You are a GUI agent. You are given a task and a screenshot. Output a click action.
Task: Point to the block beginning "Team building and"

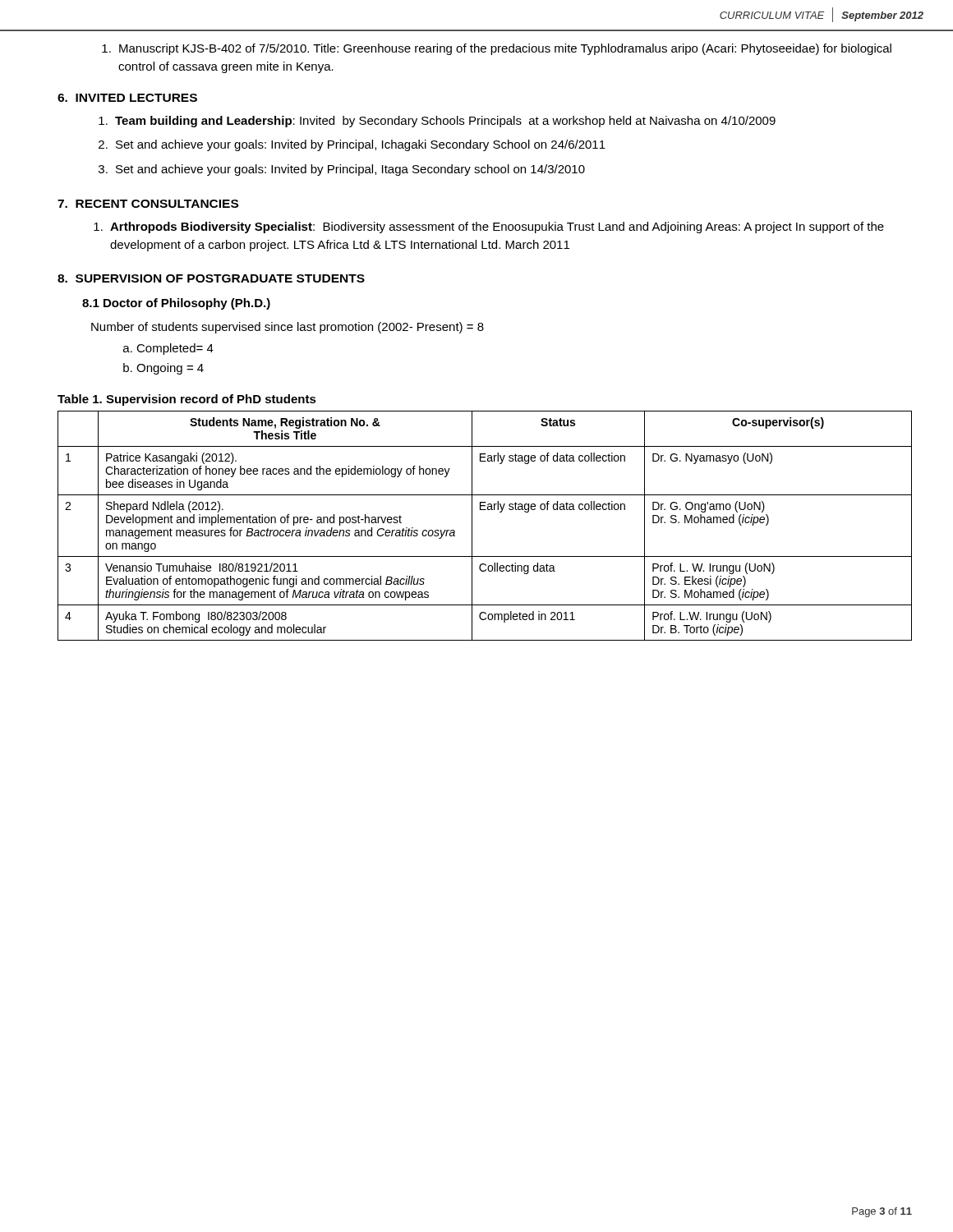512,120
